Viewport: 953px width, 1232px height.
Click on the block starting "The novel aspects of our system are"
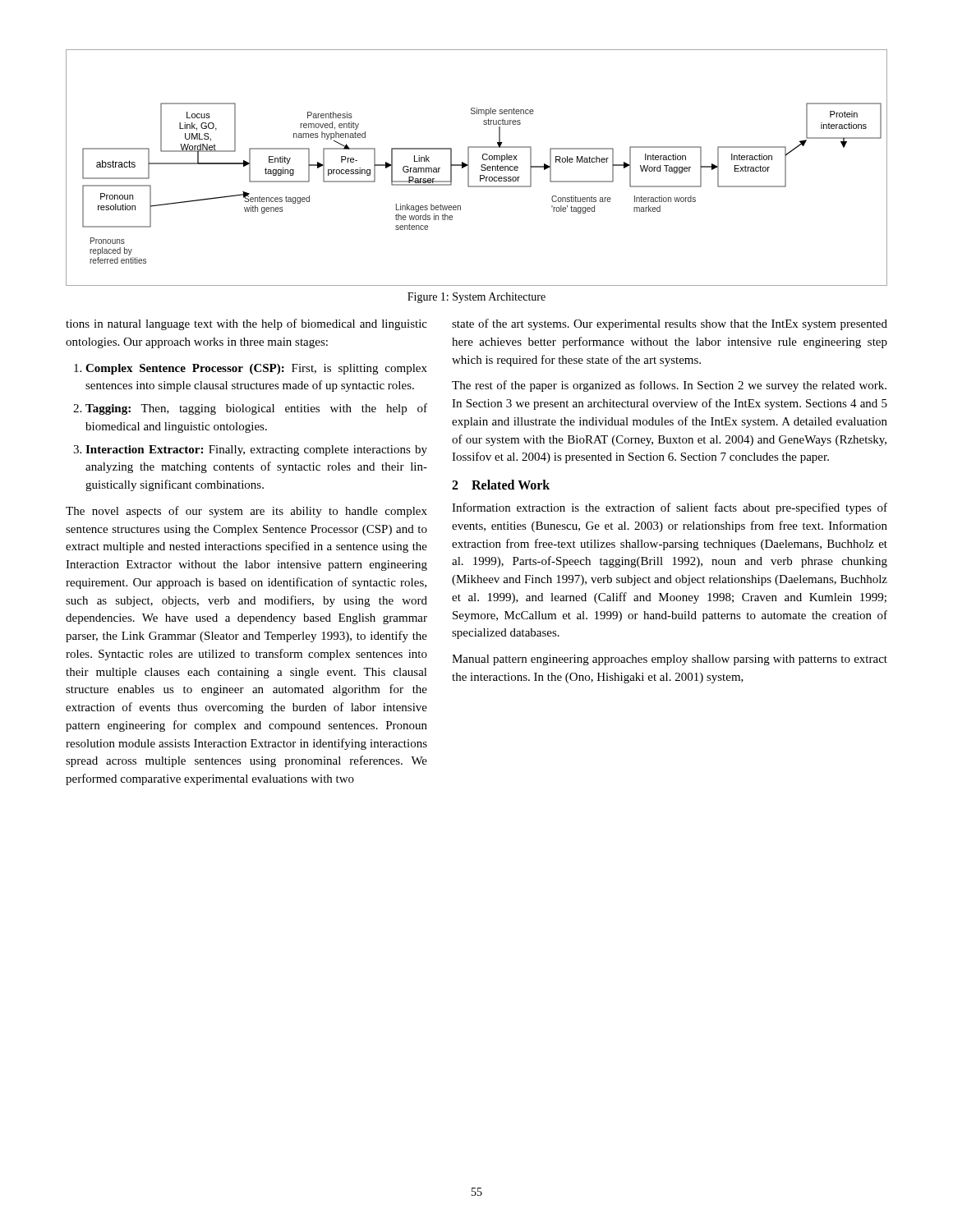coord(246,645)
